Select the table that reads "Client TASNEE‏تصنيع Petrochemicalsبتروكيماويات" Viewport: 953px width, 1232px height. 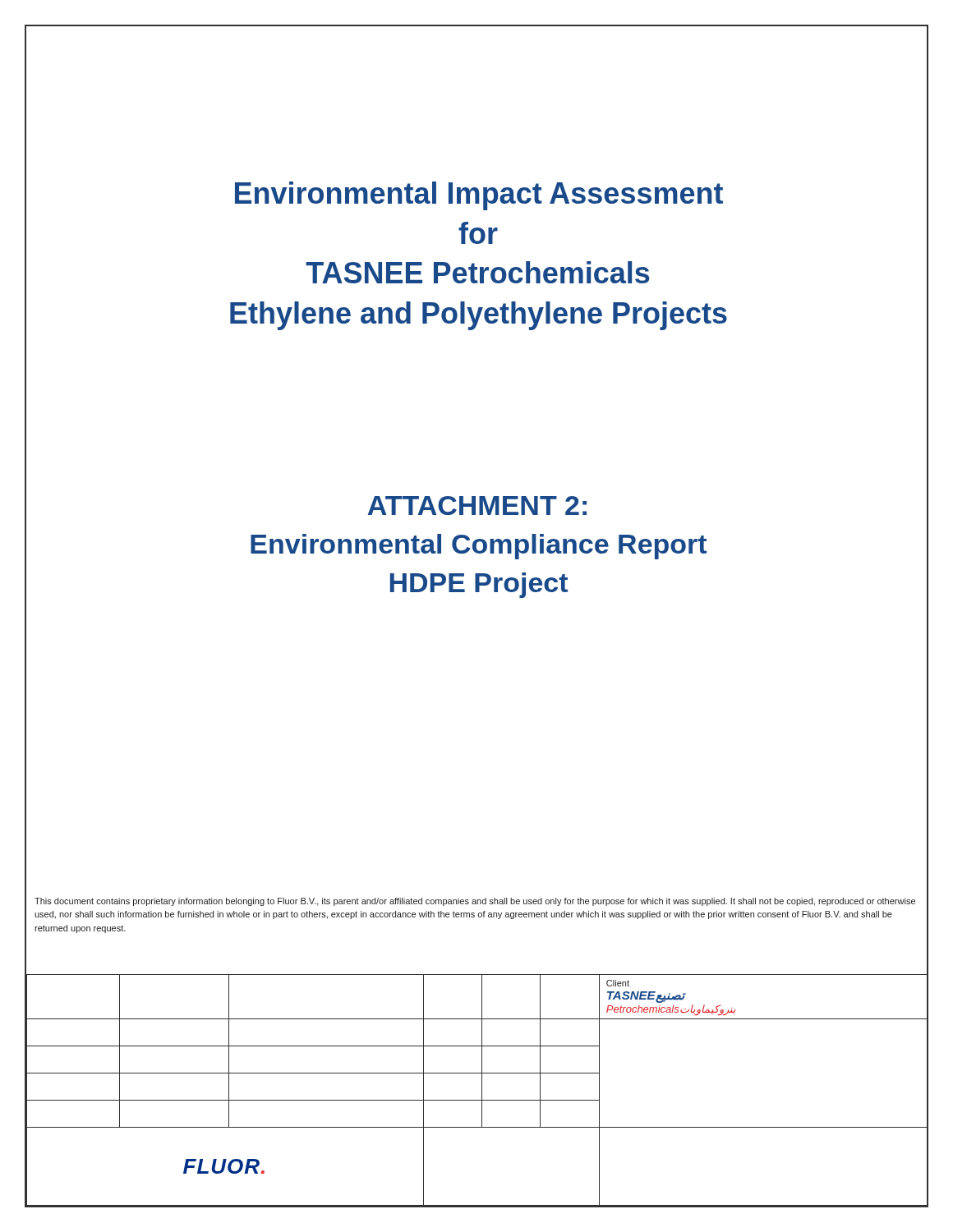pos(477,1090)
